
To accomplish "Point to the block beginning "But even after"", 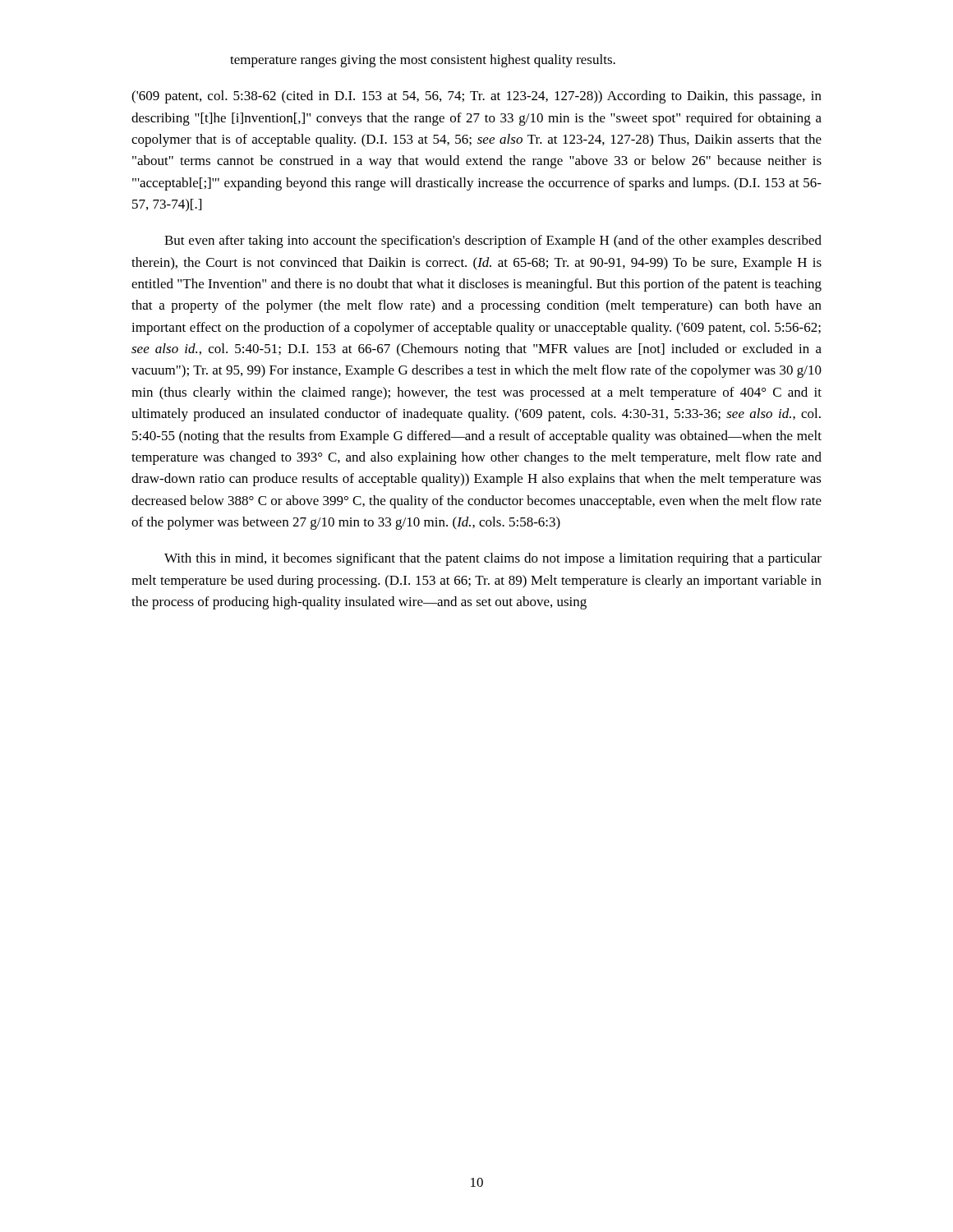I will [476, 381].
